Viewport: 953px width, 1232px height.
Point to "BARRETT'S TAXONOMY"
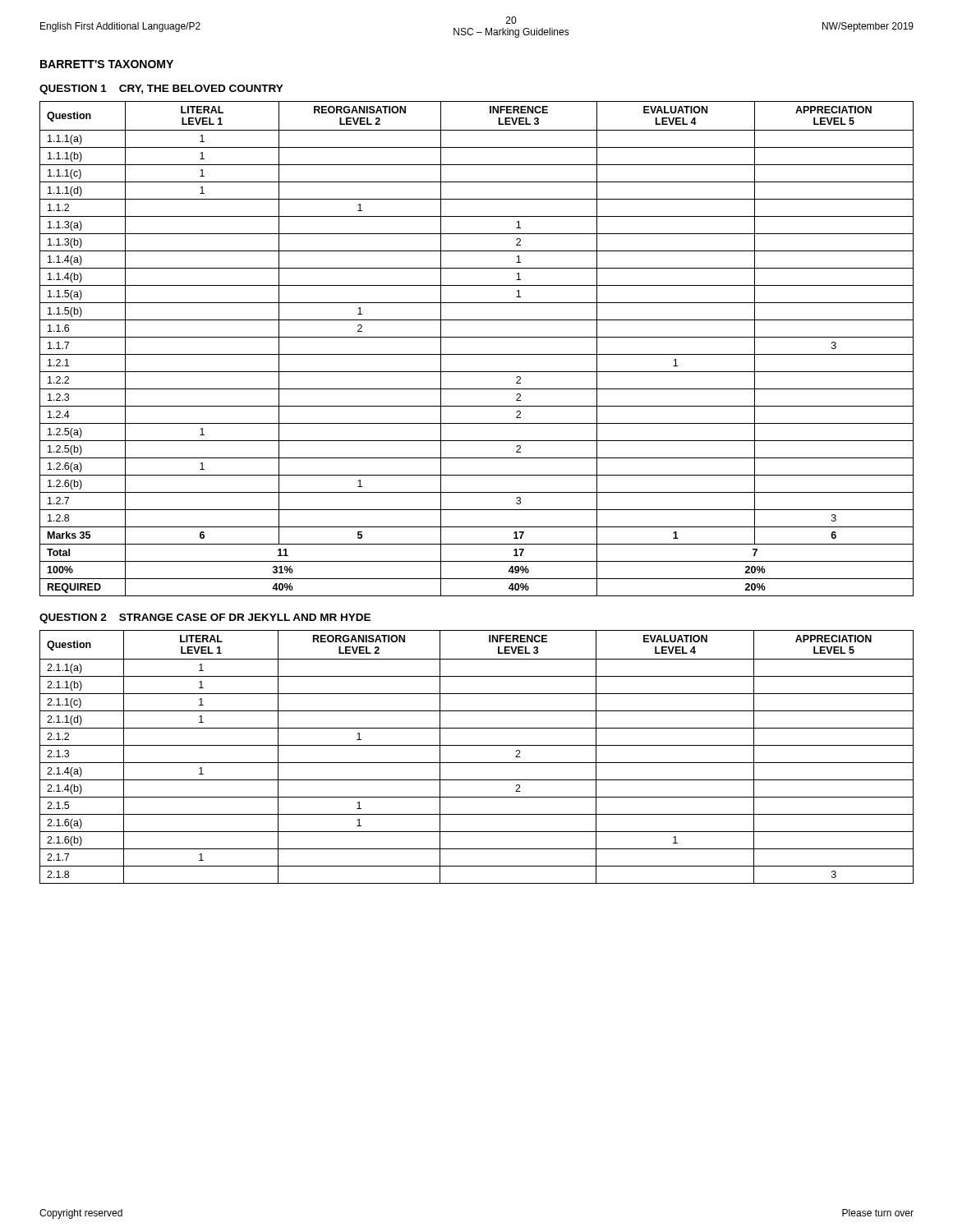click(107, 64)
